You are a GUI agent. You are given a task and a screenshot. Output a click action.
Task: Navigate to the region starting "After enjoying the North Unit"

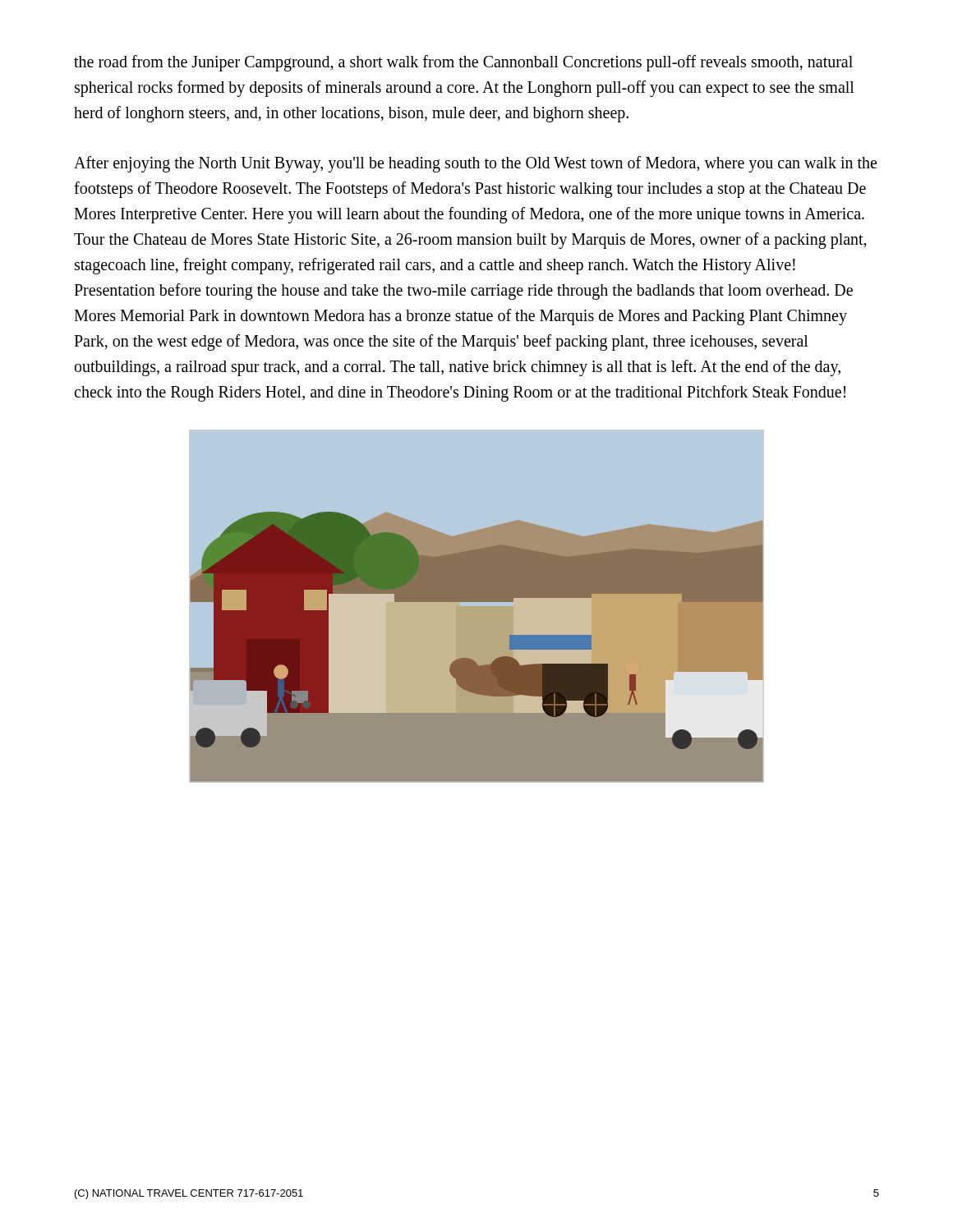click(x=476, y=277)
